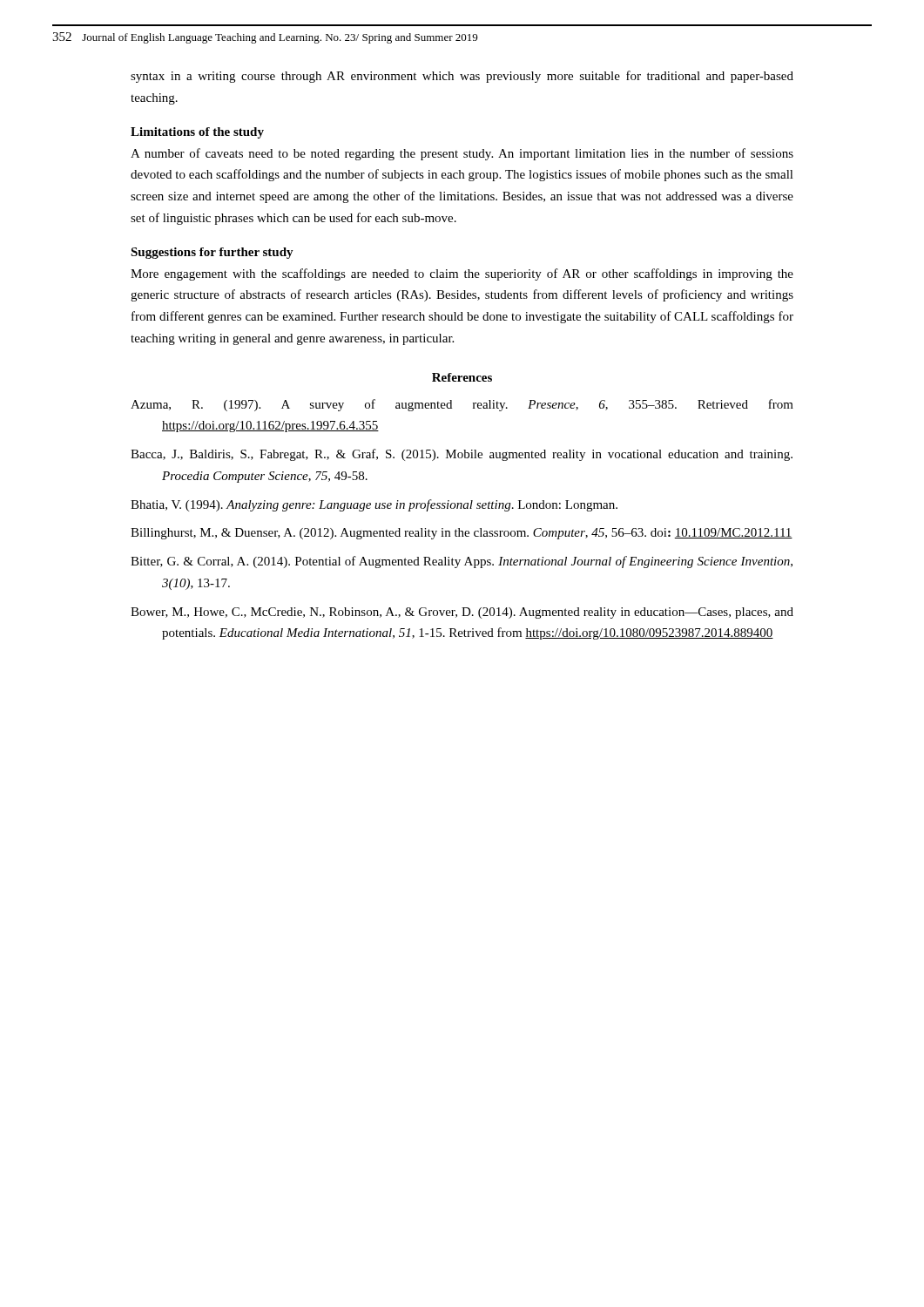The width and height of the screenshot is (924, 1307).
Task: Select the block starting "Billinghurst, M., & Duenser, A. (2012). Augmented"
Action: (461, 533)
